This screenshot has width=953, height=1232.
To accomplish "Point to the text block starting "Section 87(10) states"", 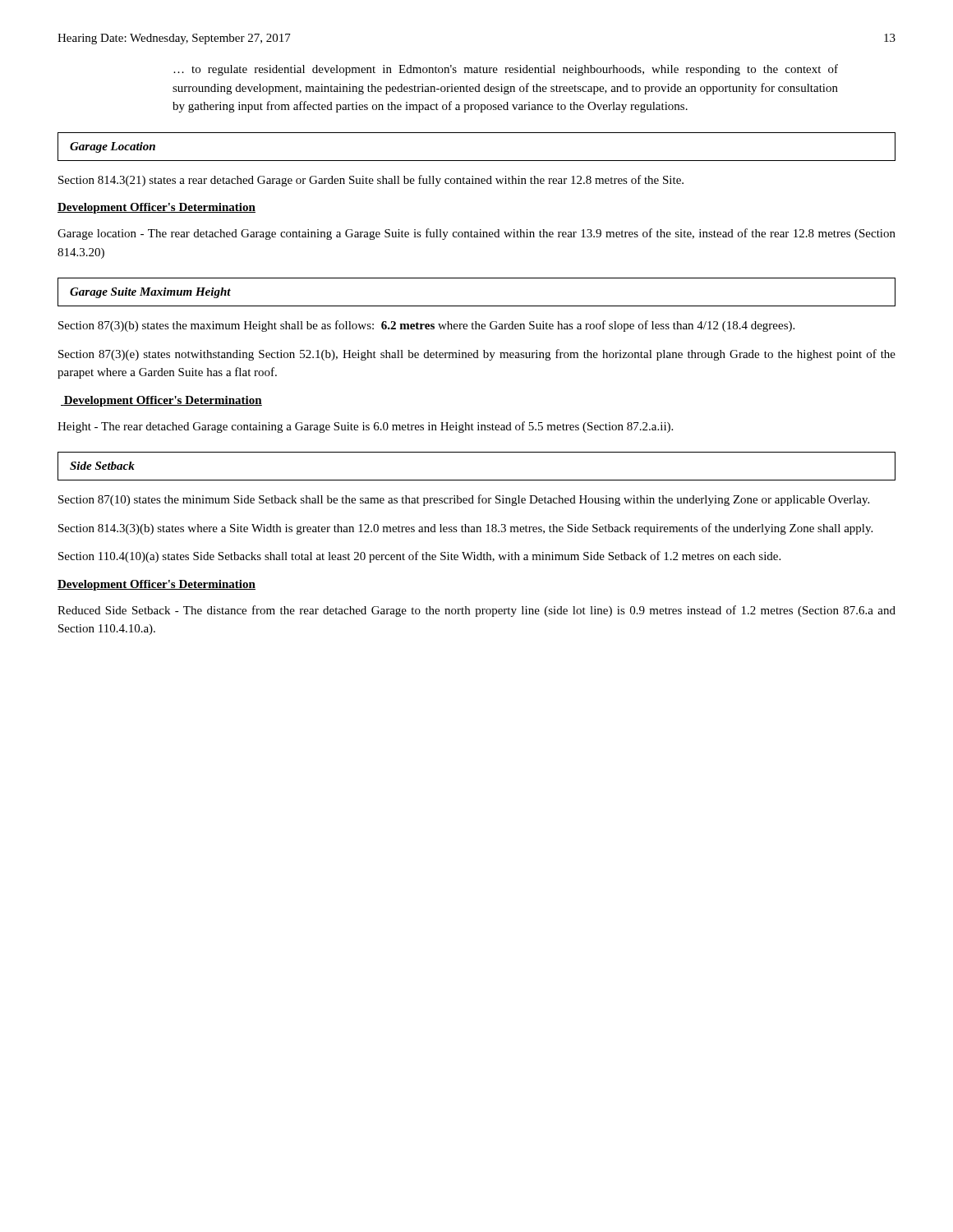I will coord(464,499).
